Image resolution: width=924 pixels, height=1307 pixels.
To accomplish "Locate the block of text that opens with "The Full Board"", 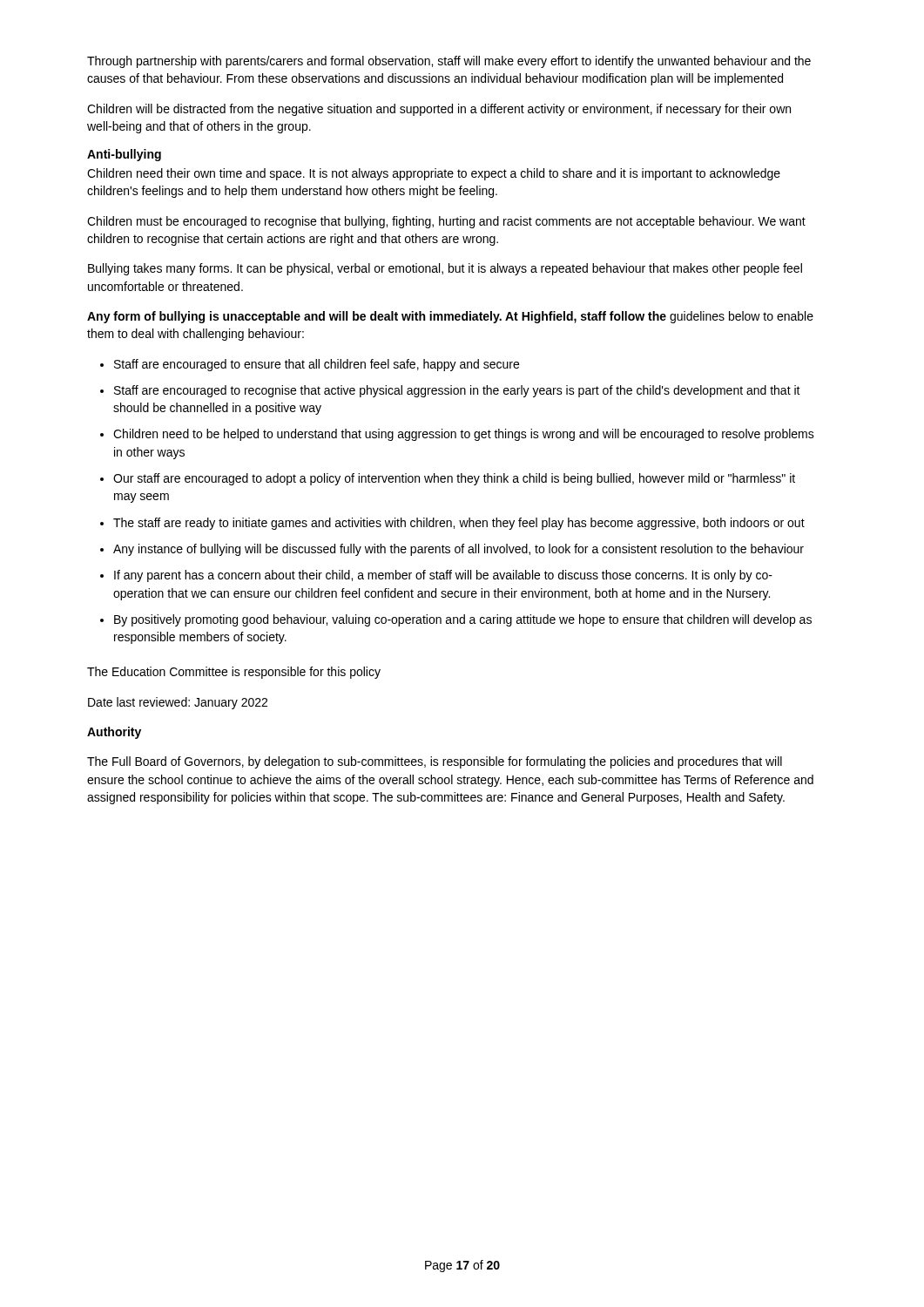I will click(x=450, y=779).
